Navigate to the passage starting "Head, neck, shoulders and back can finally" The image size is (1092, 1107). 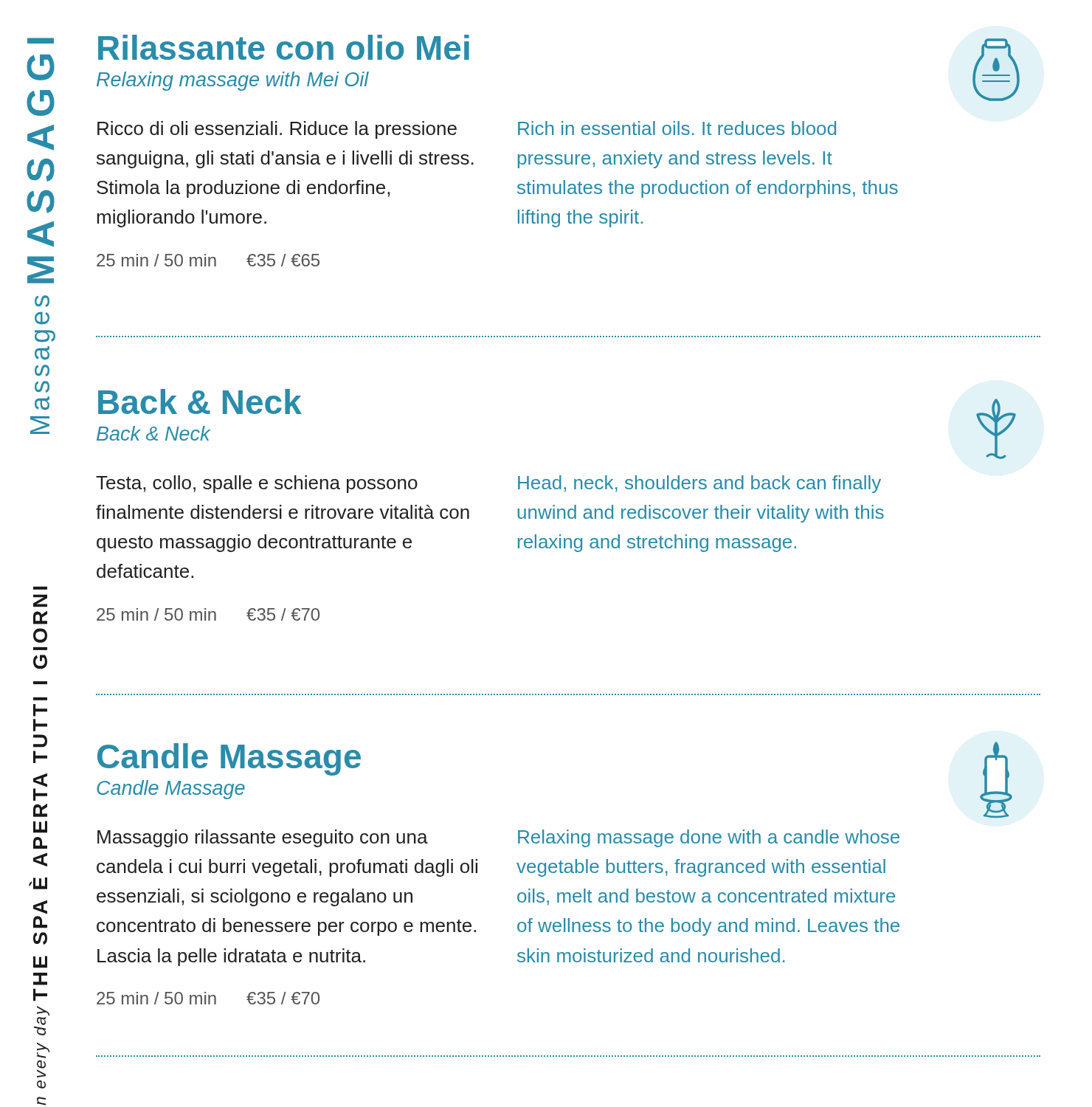(x=700, y=512)
